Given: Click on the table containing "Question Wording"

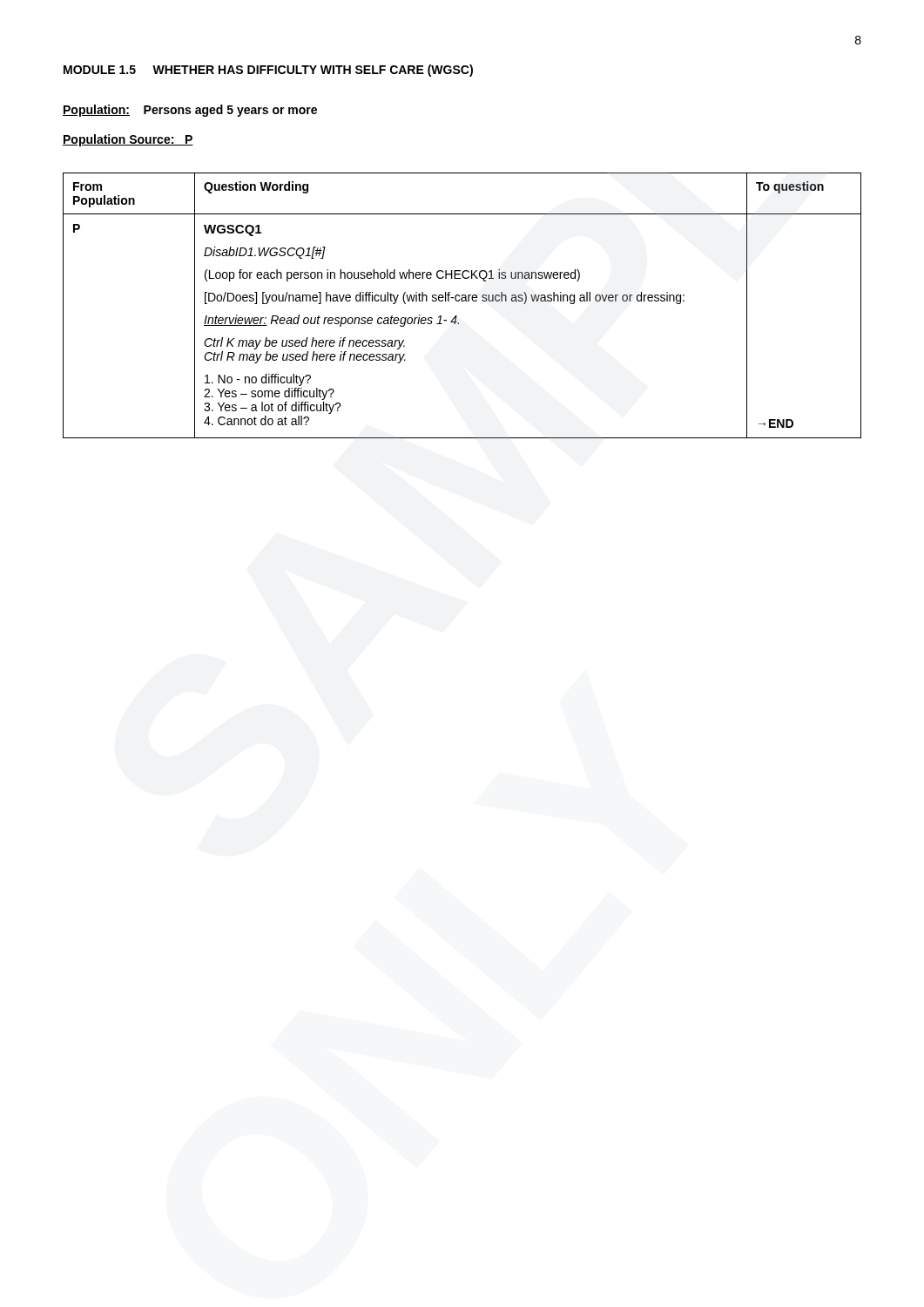Looking at the screenshot, I should [462, 305].
